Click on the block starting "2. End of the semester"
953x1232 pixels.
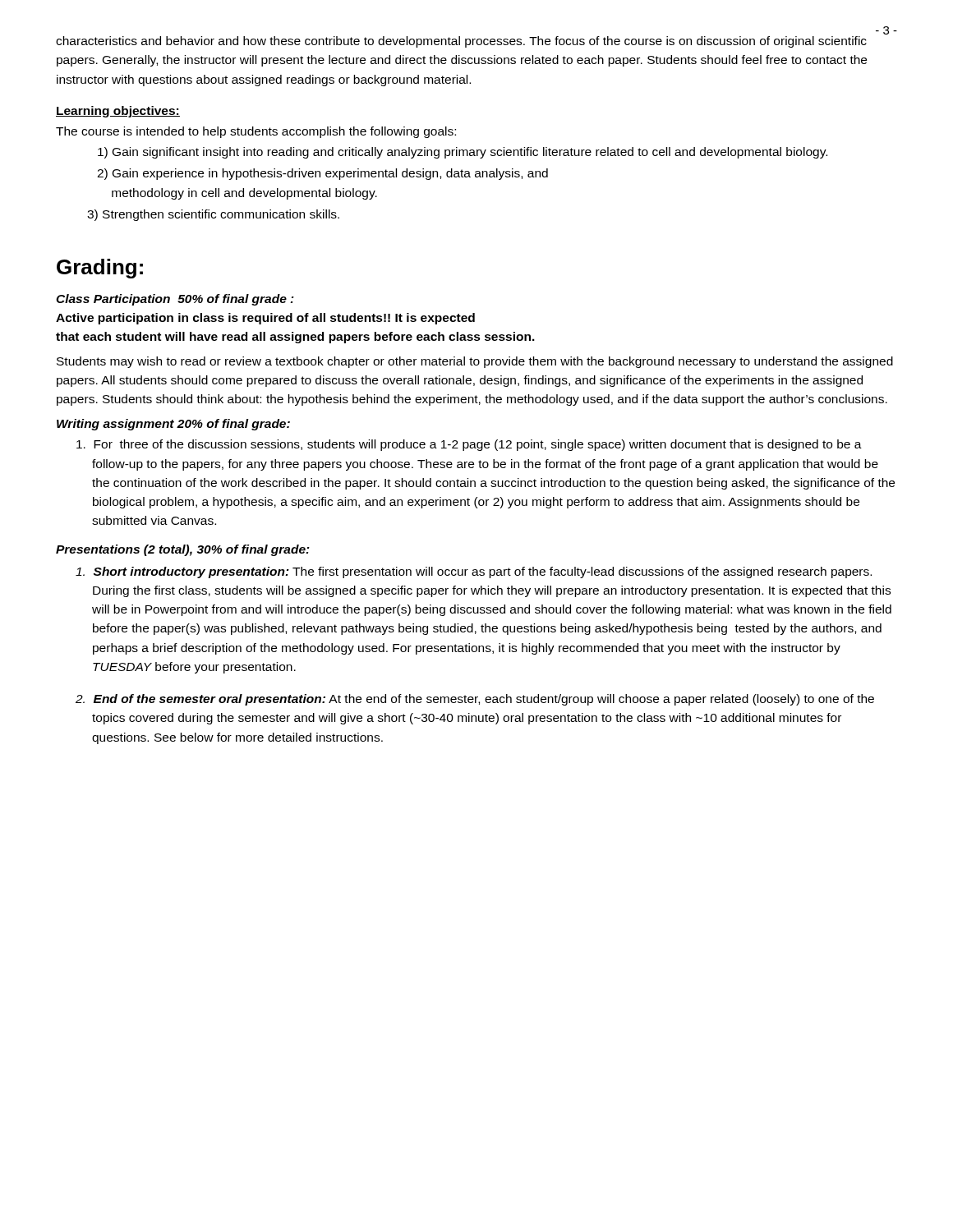(475, 718)
